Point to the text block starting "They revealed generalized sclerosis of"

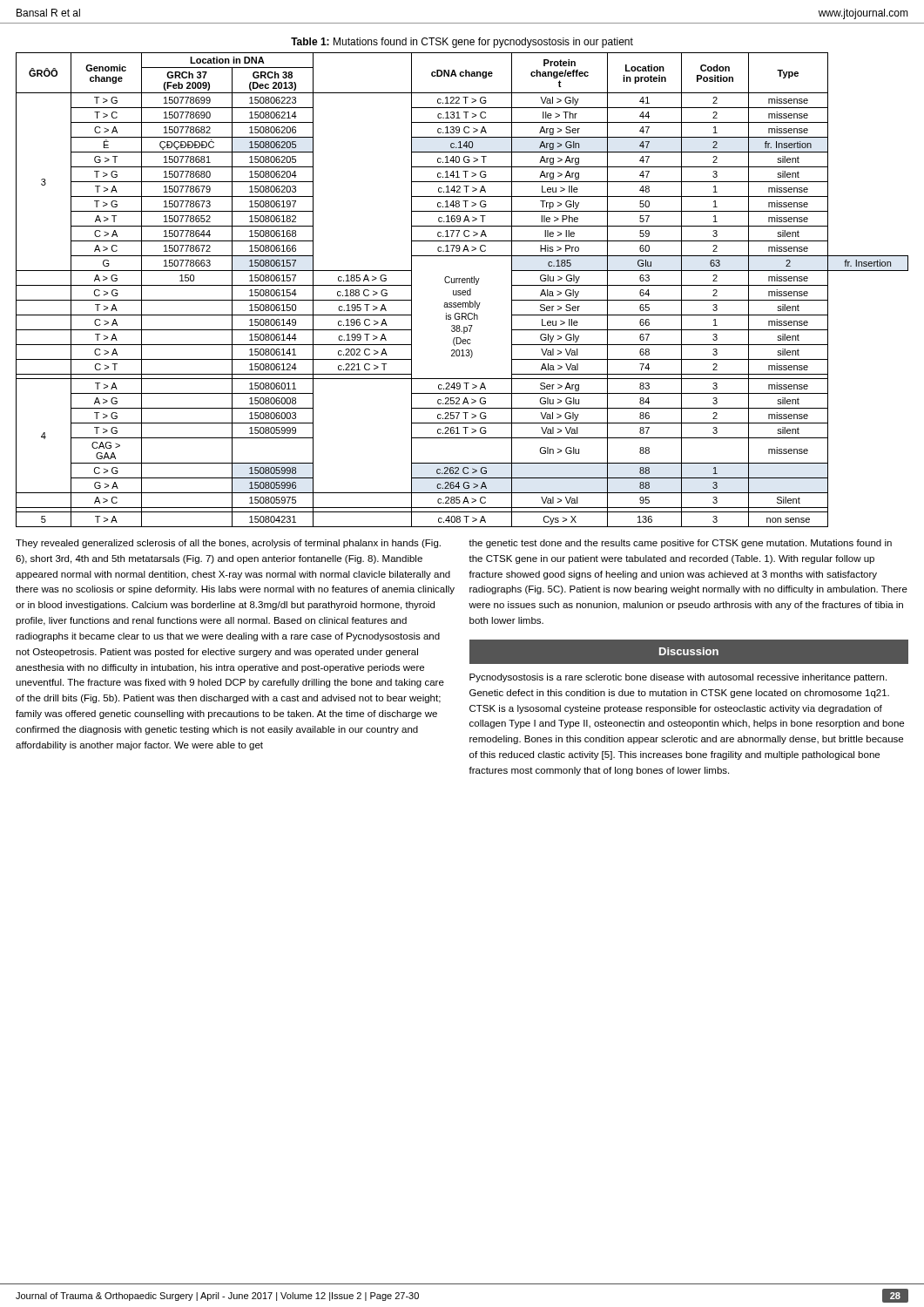(235, 644)
